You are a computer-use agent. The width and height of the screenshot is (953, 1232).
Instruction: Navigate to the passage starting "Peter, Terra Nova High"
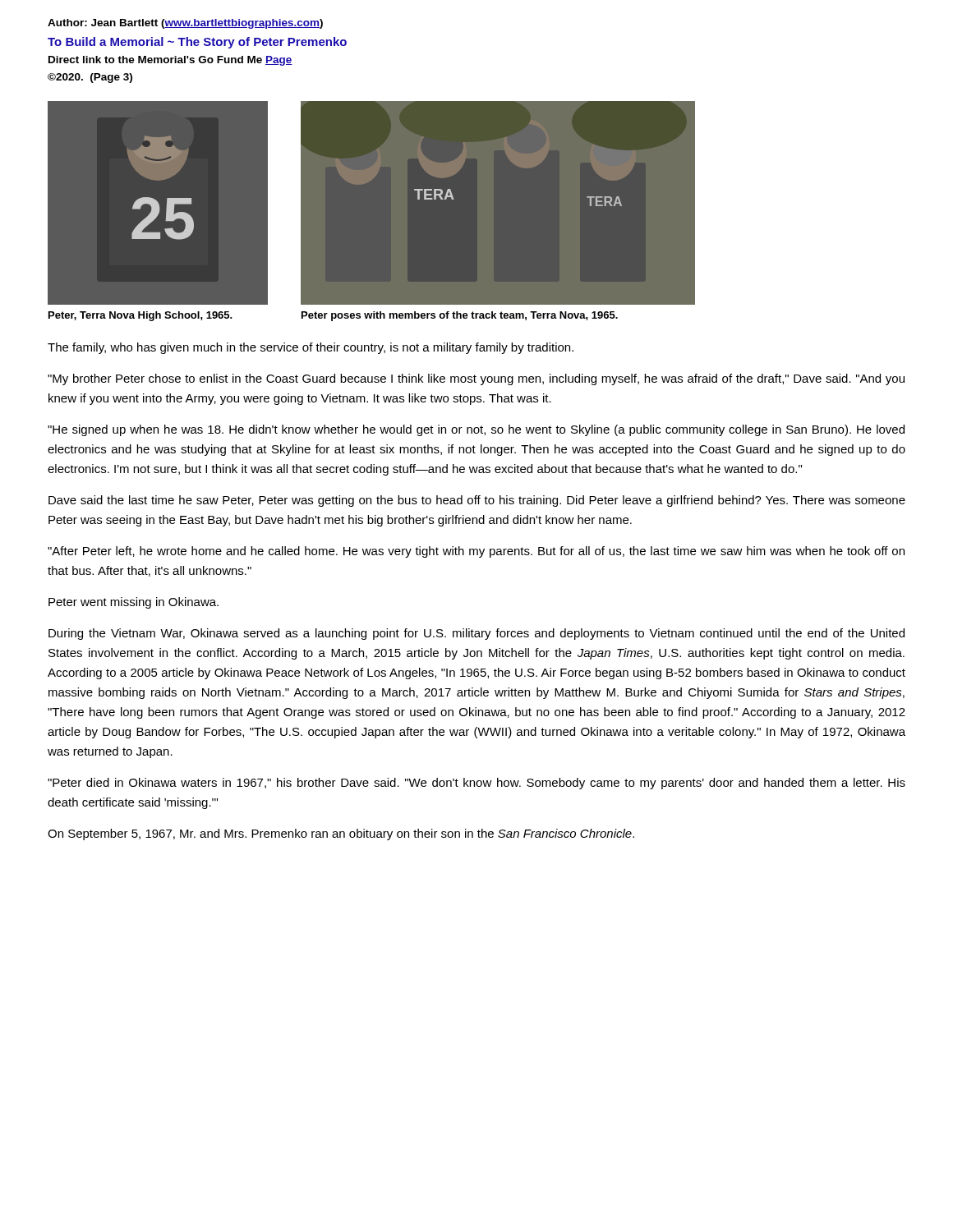pyautogui.click(x=140, y=315)
